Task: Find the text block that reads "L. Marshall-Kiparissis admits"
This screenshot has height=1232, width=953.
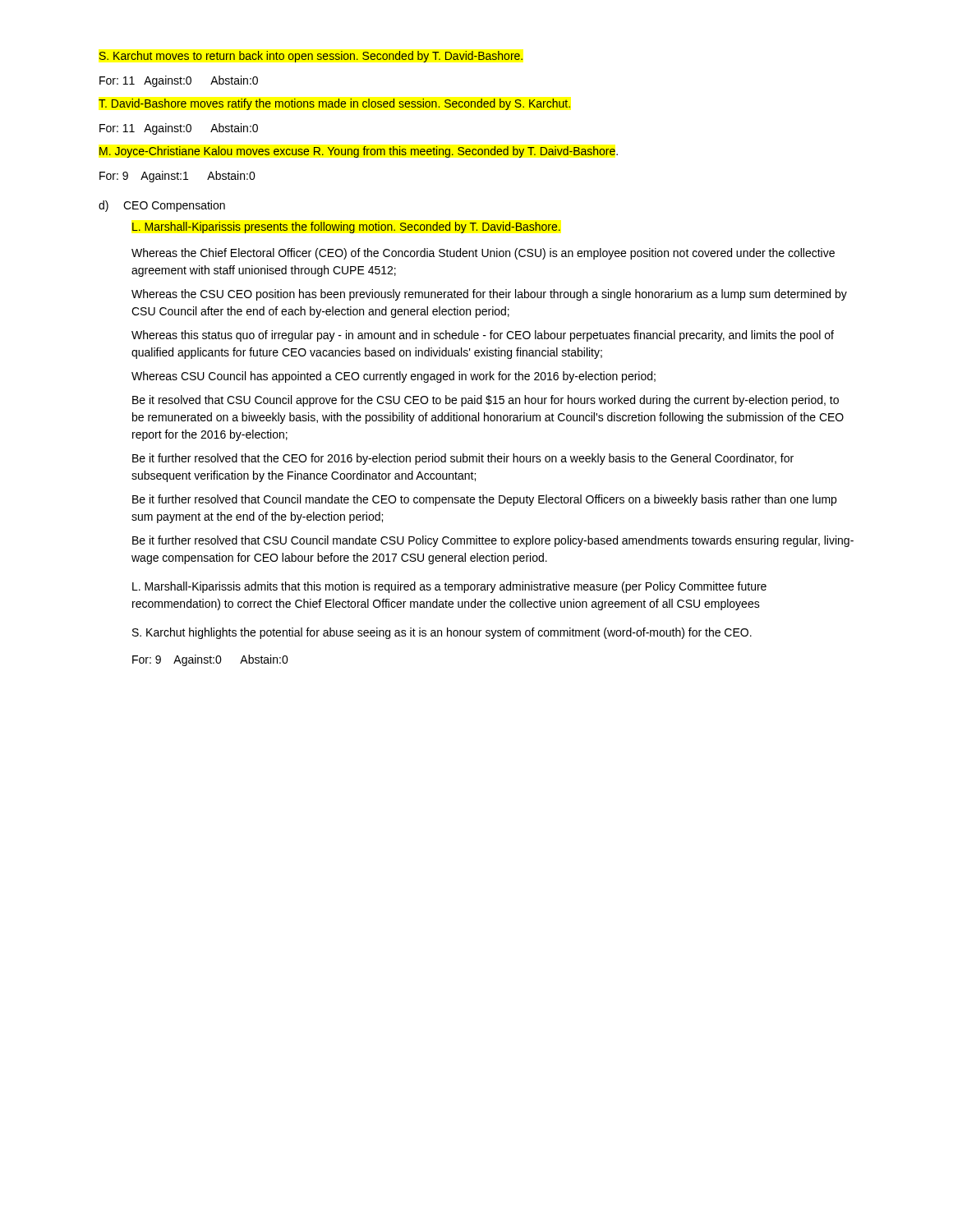Action: pos(449,595)
